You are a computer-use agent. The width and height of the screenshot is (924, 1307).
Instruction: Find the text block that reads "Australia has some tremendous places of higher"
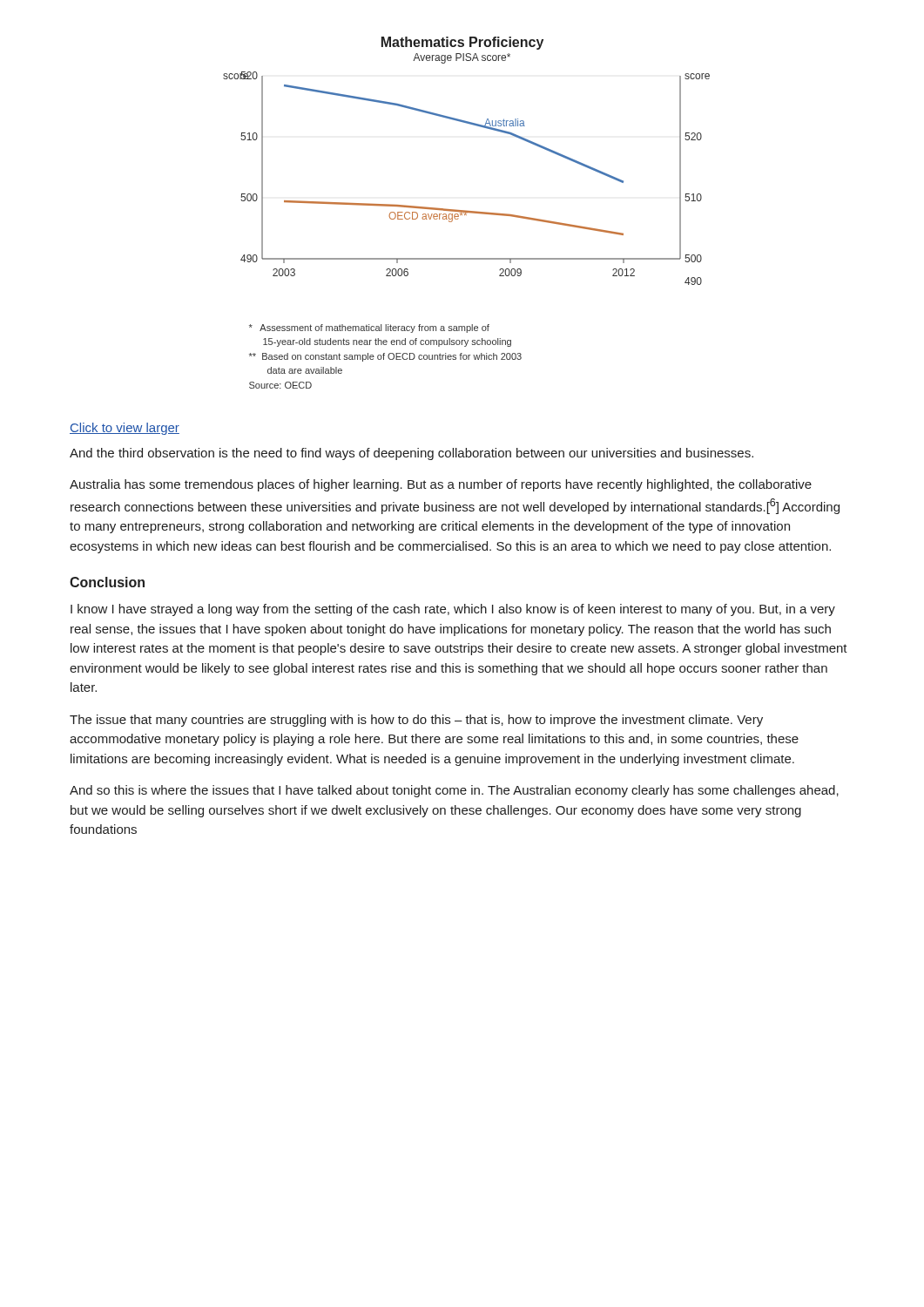coord(455,515)
